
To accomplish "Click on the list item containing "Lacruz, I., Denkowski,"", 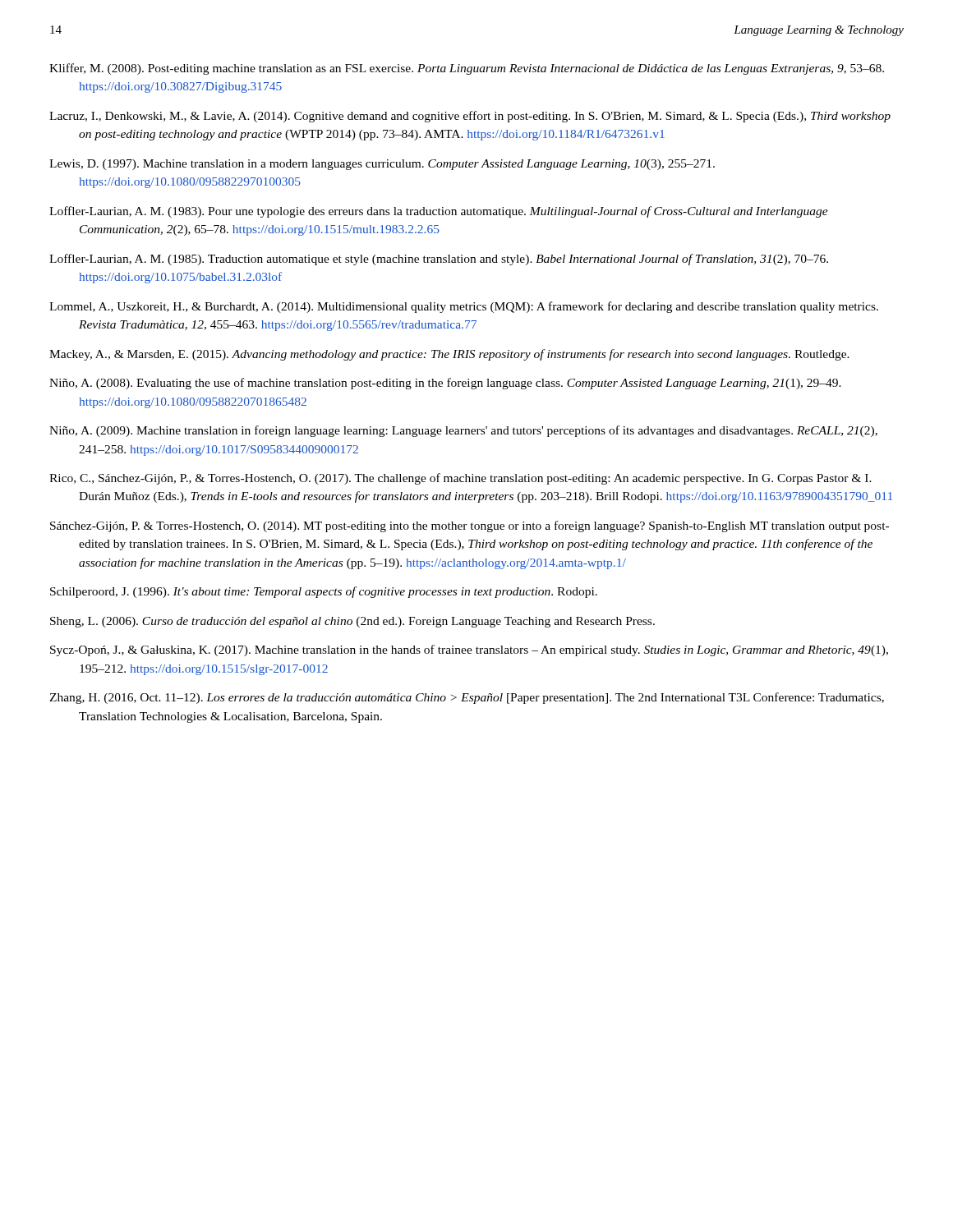I will [470, 125].
